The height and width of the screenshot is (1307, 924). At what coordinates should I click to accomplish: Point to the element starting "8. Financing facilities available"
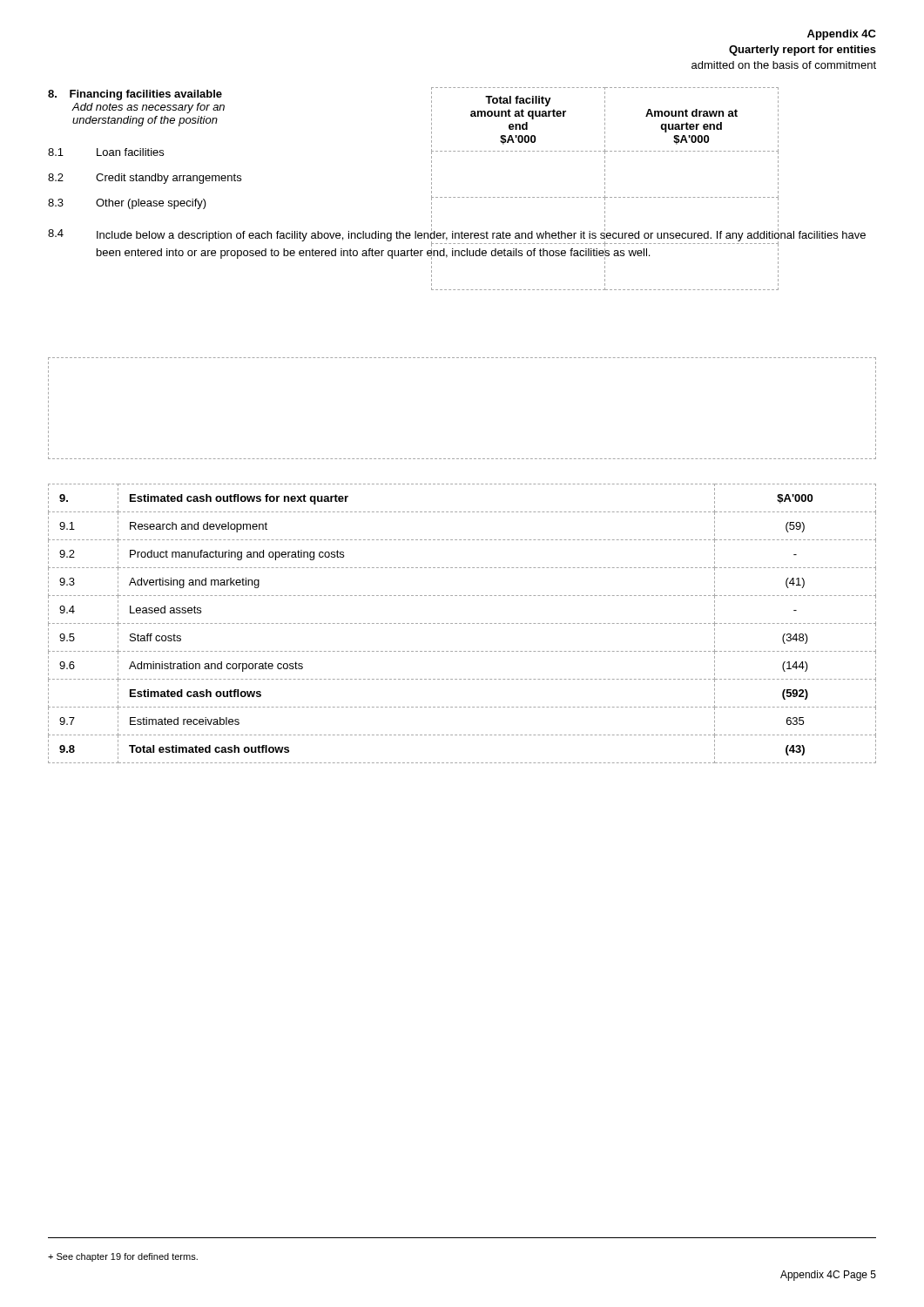pyautogui.click(x=137, y=107)
